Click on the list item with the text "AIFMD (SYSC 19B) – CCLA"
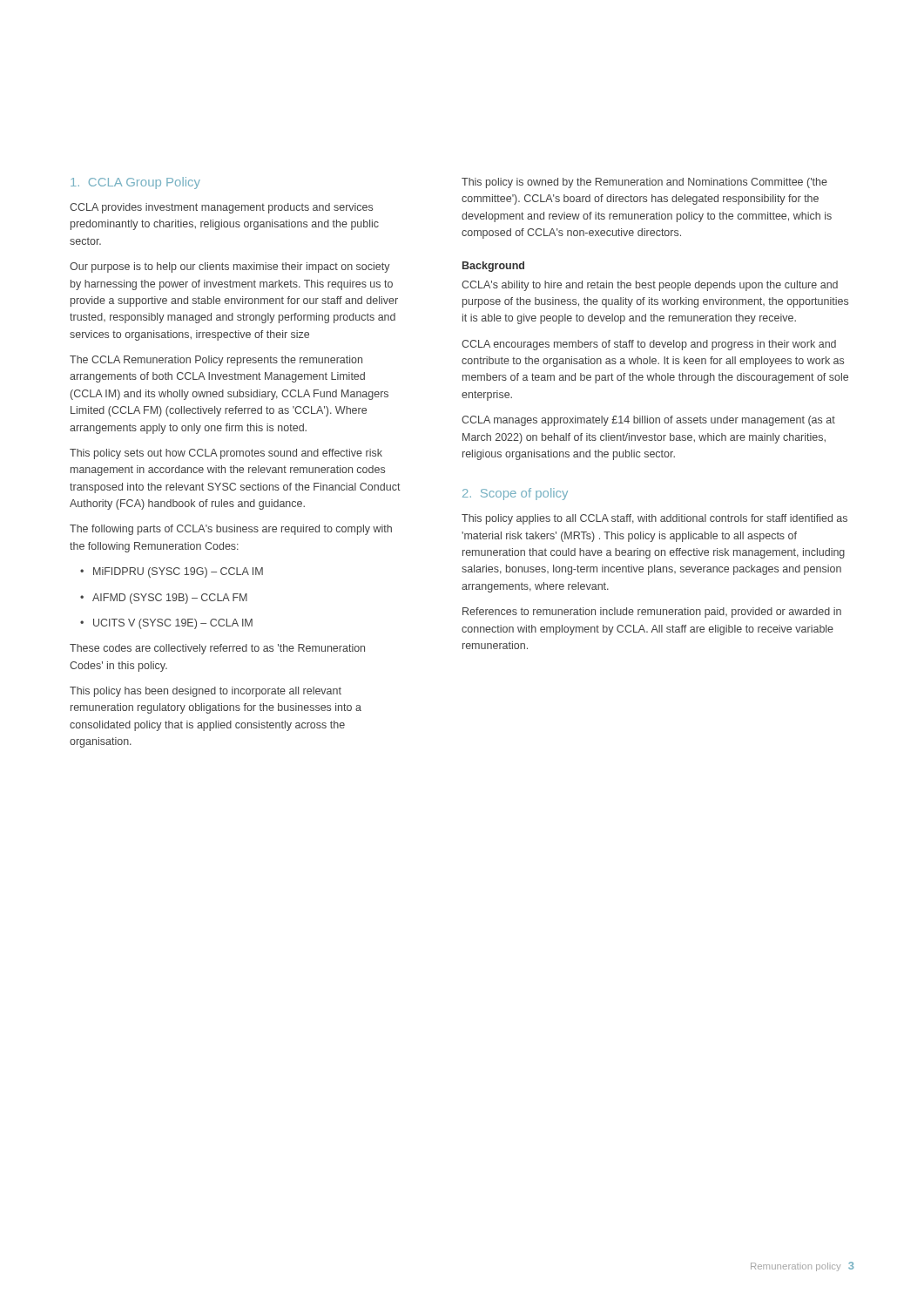 pos(235,598)
